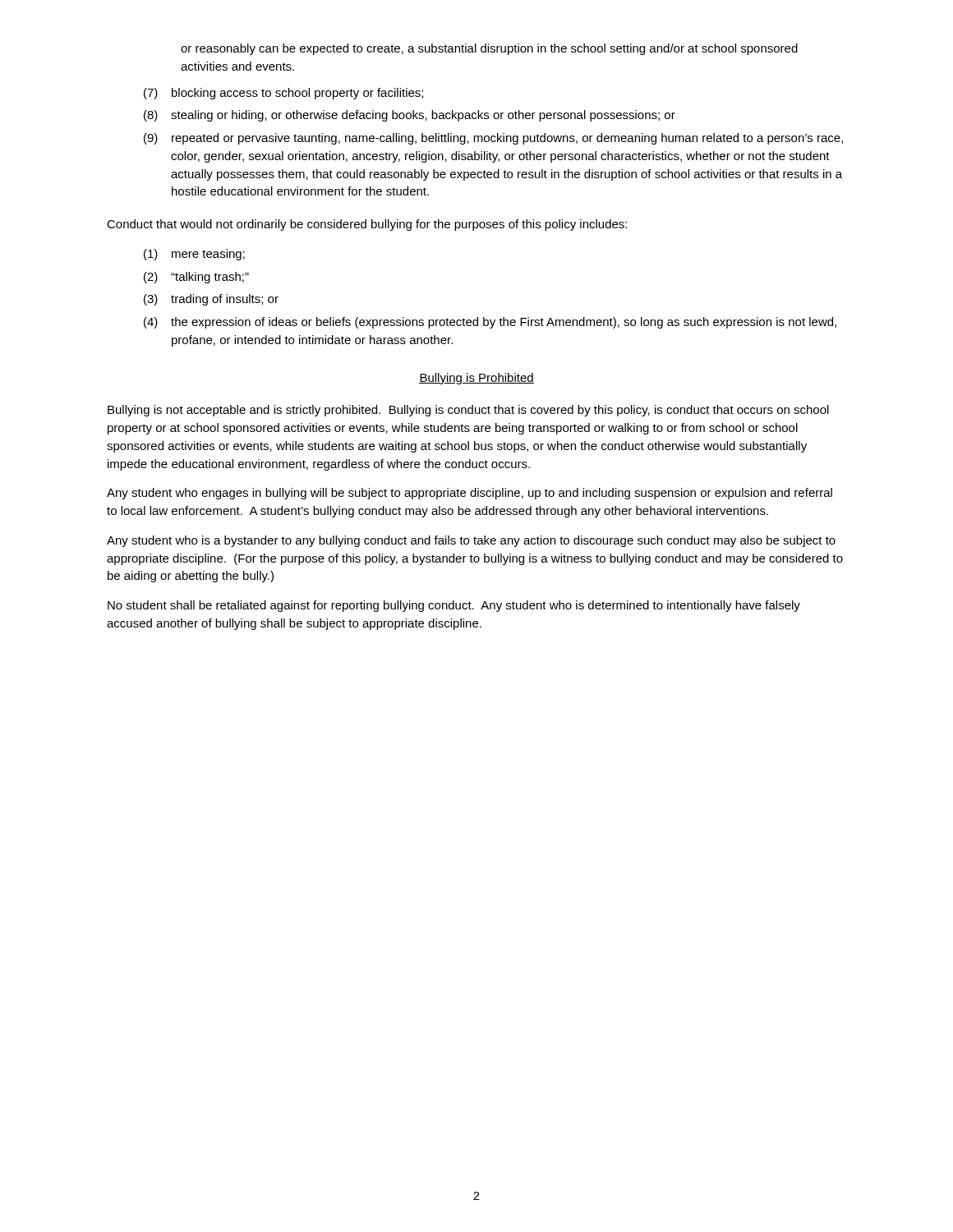Find the text block that reads "No student shall be retaliated"
Image resolution: width=953 pixels, height=1232 pixels.
click(x=453, y=614)
